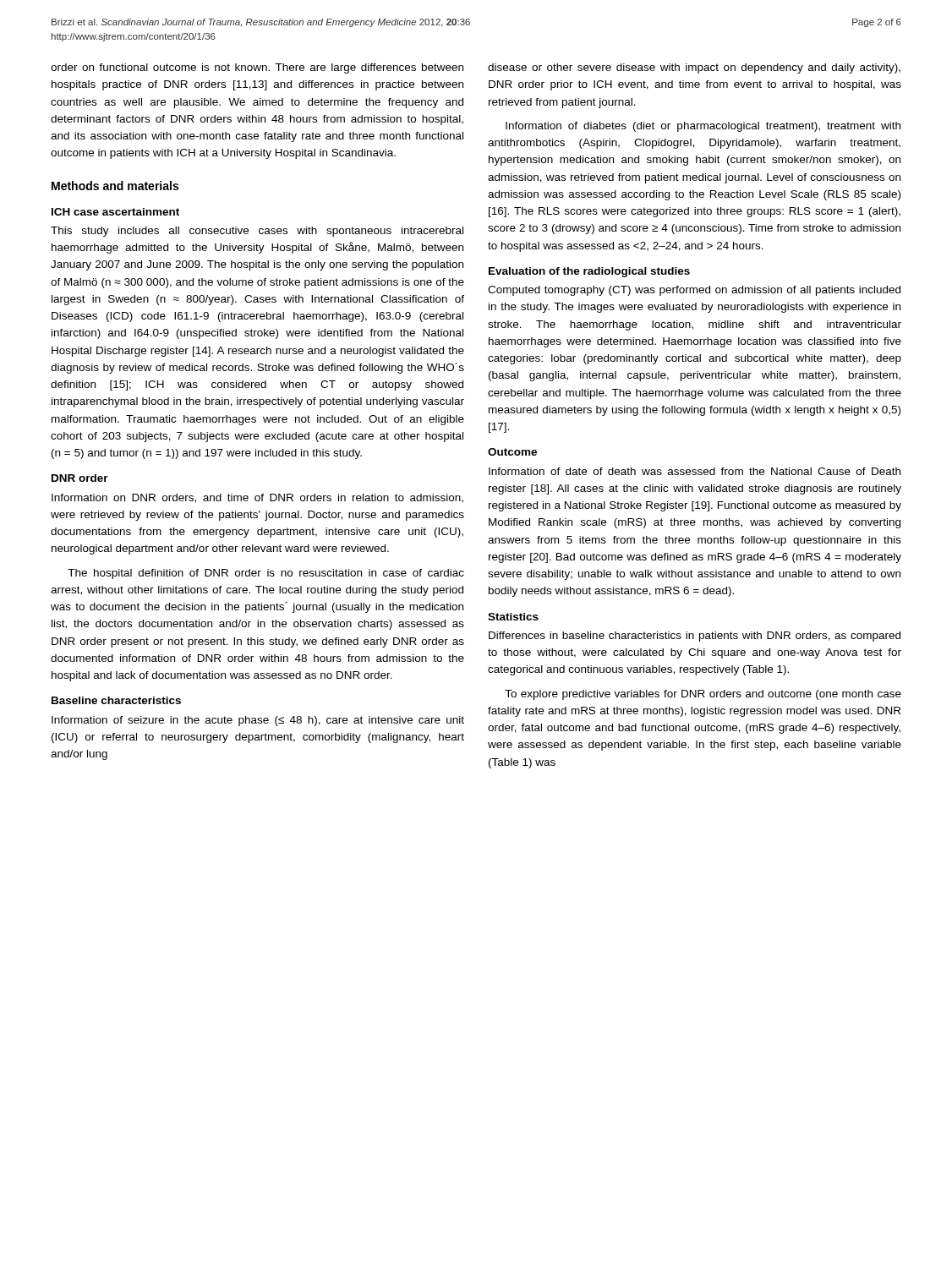952x1268 pixels.
Task: Locate the block of text that opens with "Information of seizure in the acute"
Action: tap(257, 737)
